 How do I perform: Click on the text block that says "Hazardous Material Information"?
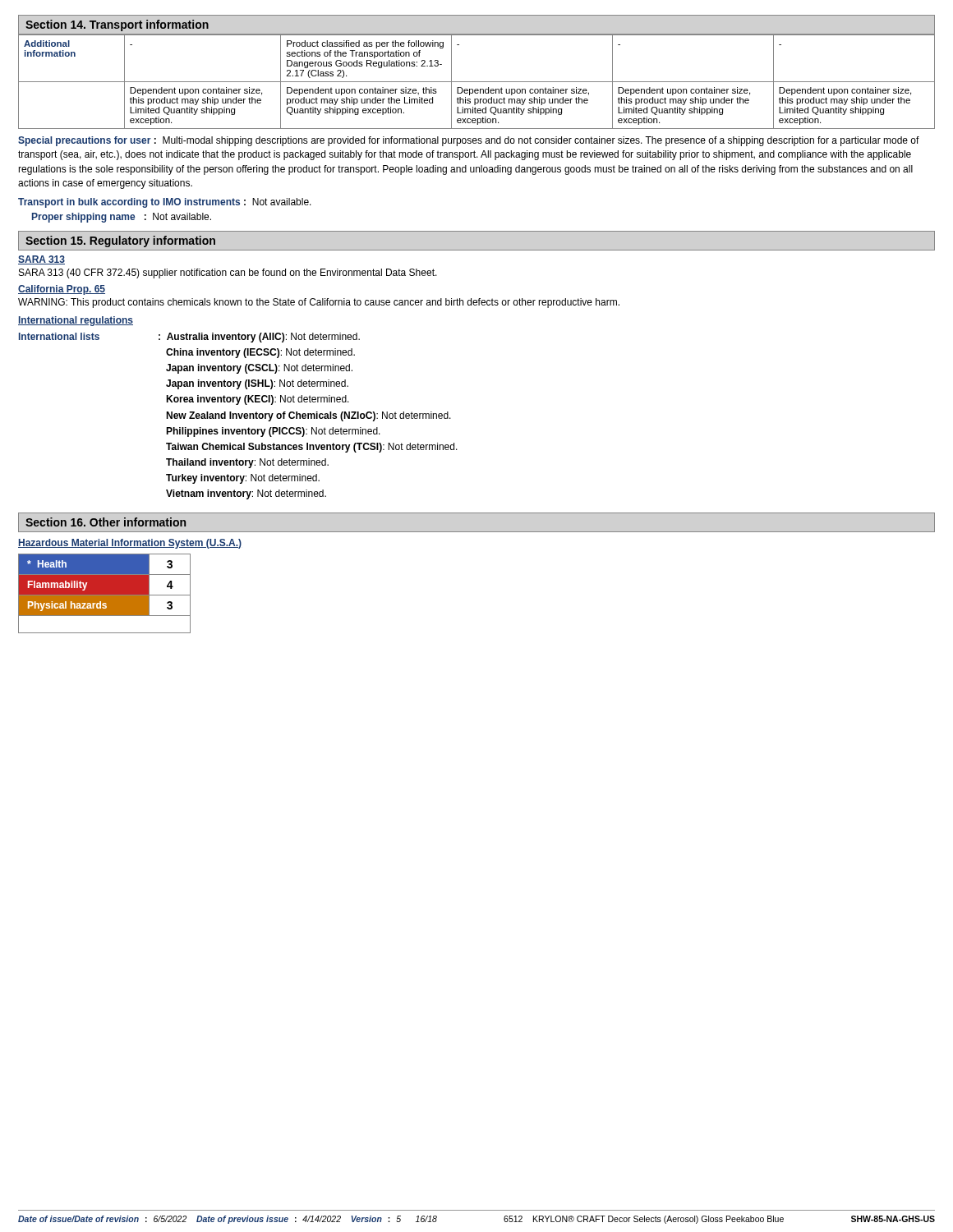pos(130,543)
